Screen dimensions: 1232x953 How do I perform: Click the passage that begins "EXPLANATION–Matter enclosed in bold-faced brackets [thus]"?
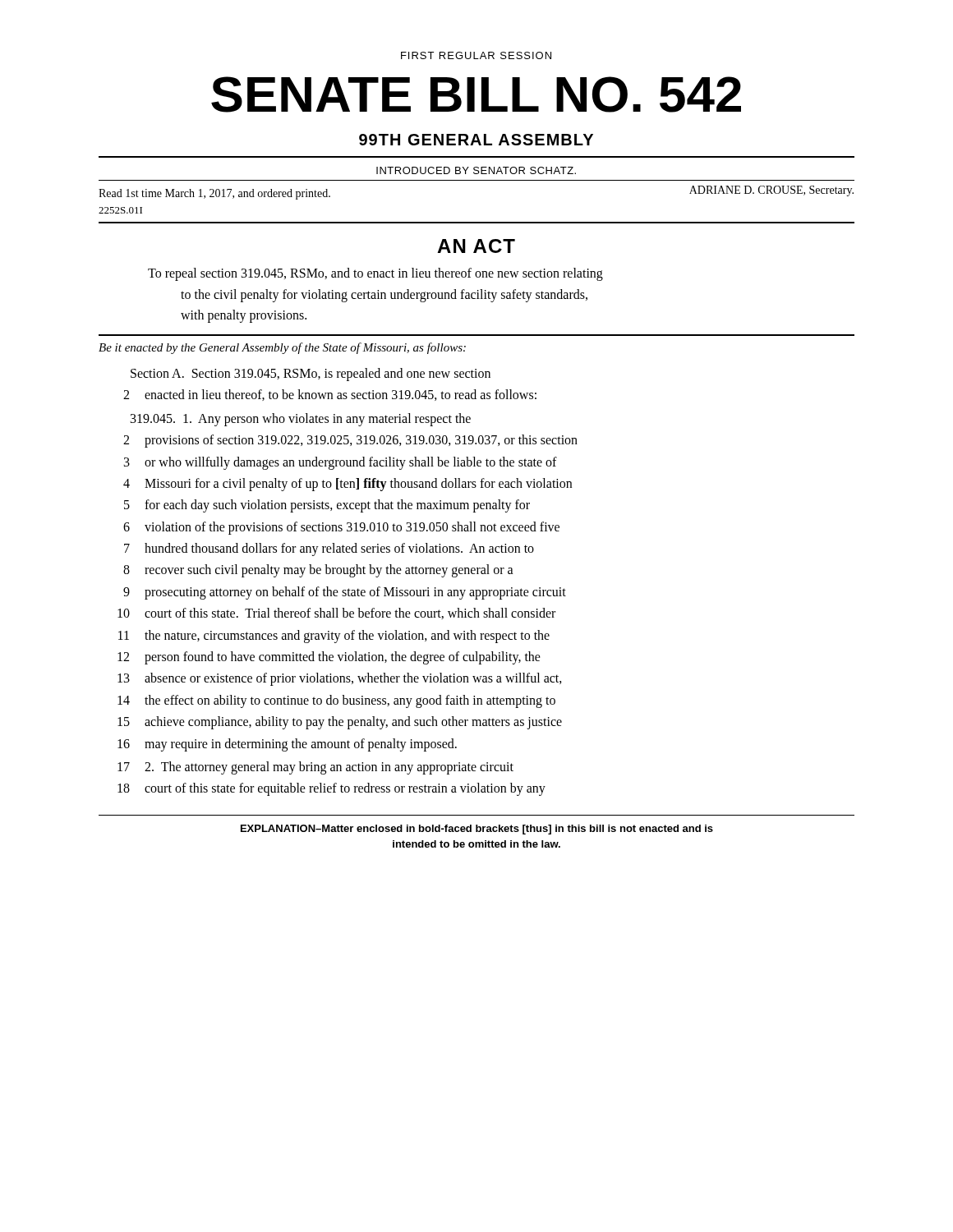click(476, 836)
